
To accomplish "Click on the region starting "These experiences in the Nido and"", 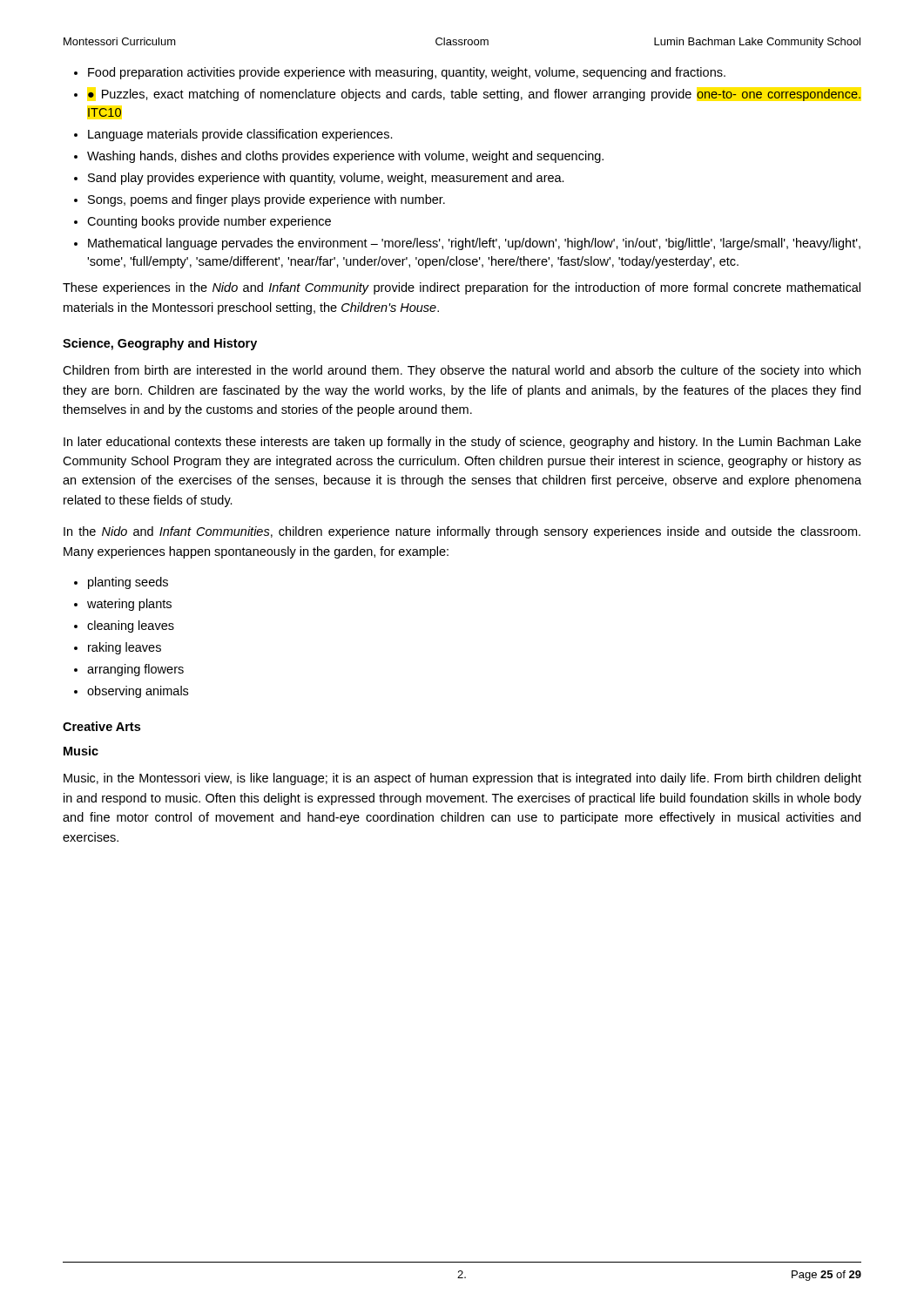I will (x=462, y=297).
